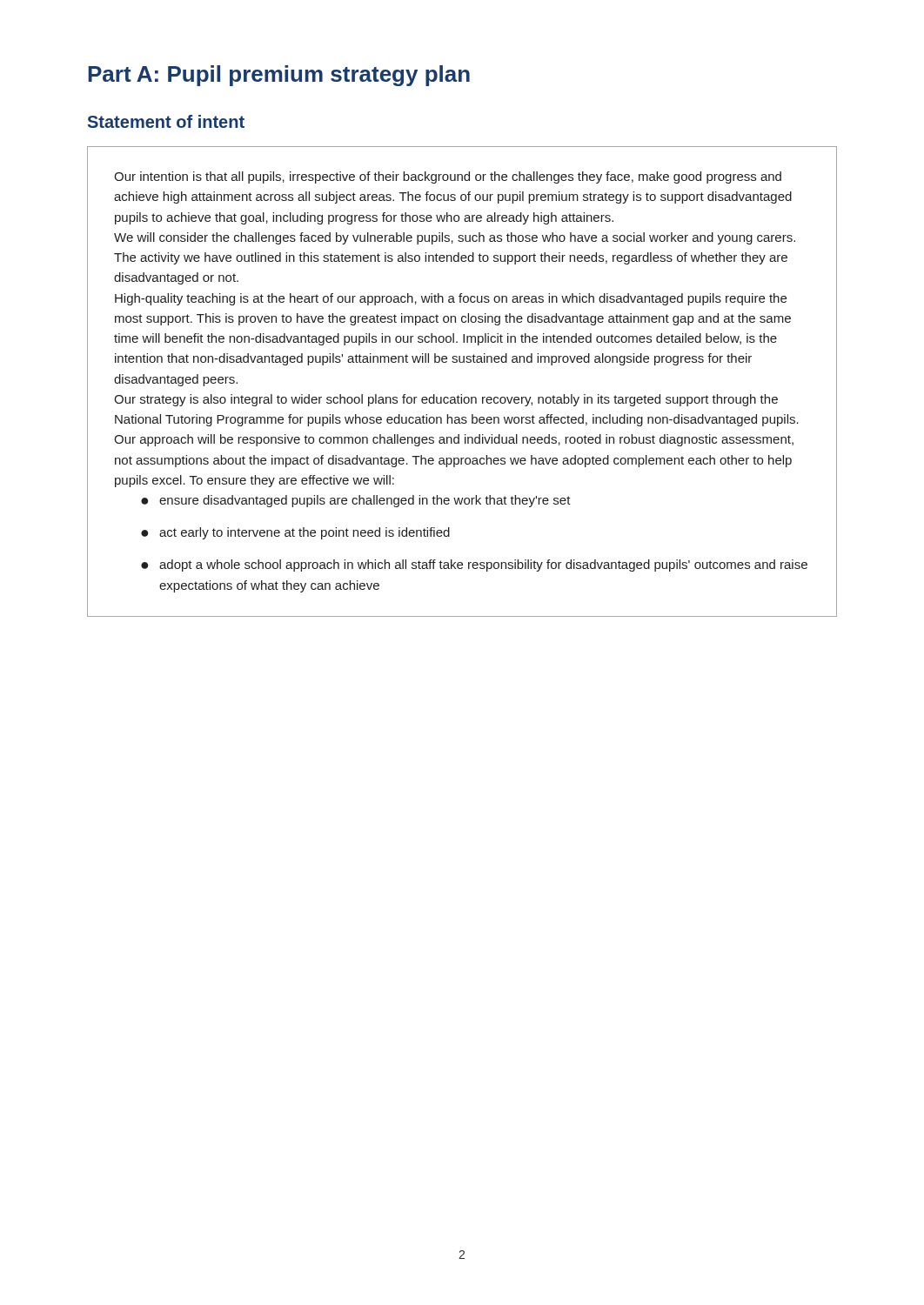Navigate to the passage starting "Statement of intent"
This screenshot has width=924, height=1305.
coord(166,122)
